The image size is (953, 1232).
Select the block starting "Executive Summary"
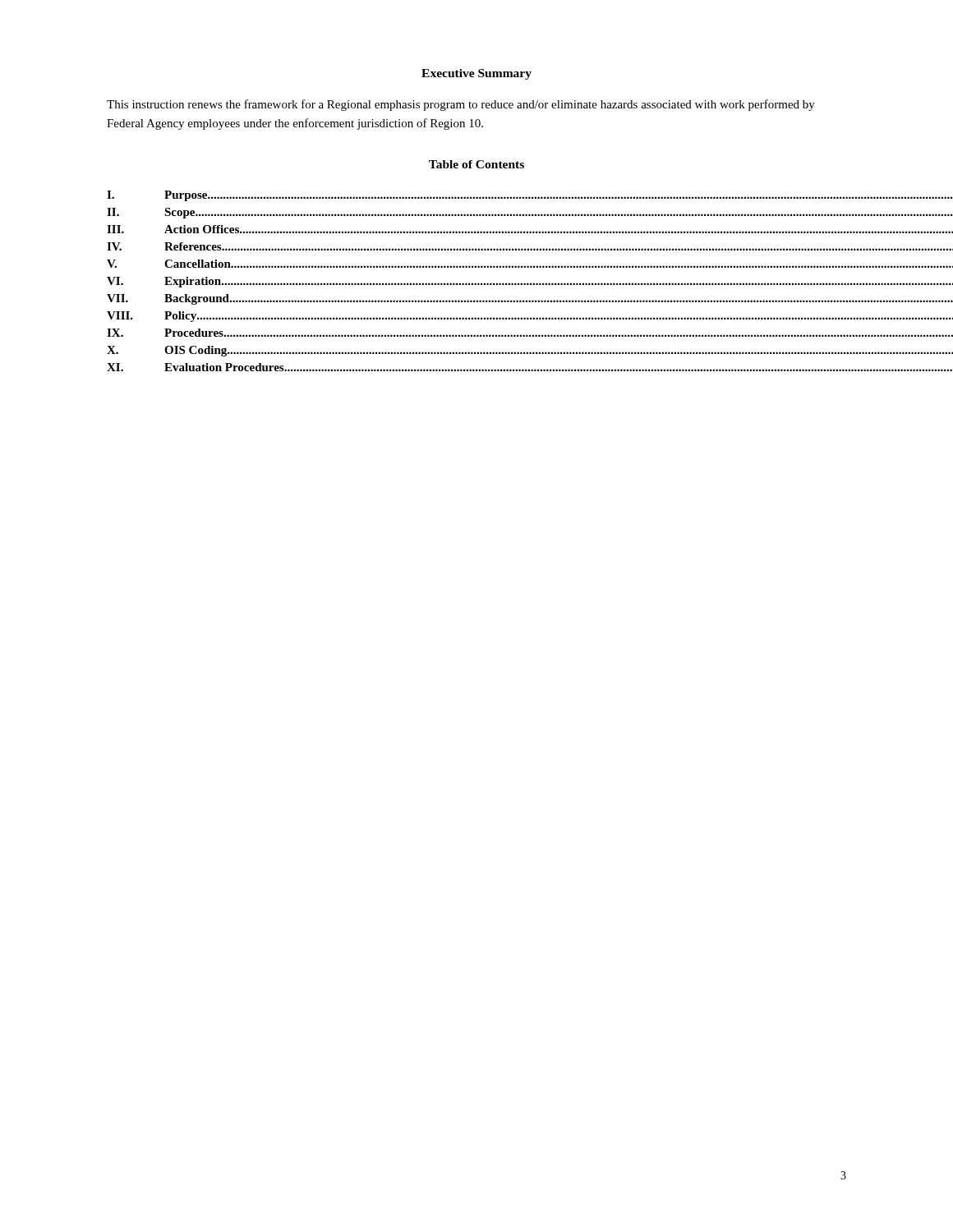[476, 73]
